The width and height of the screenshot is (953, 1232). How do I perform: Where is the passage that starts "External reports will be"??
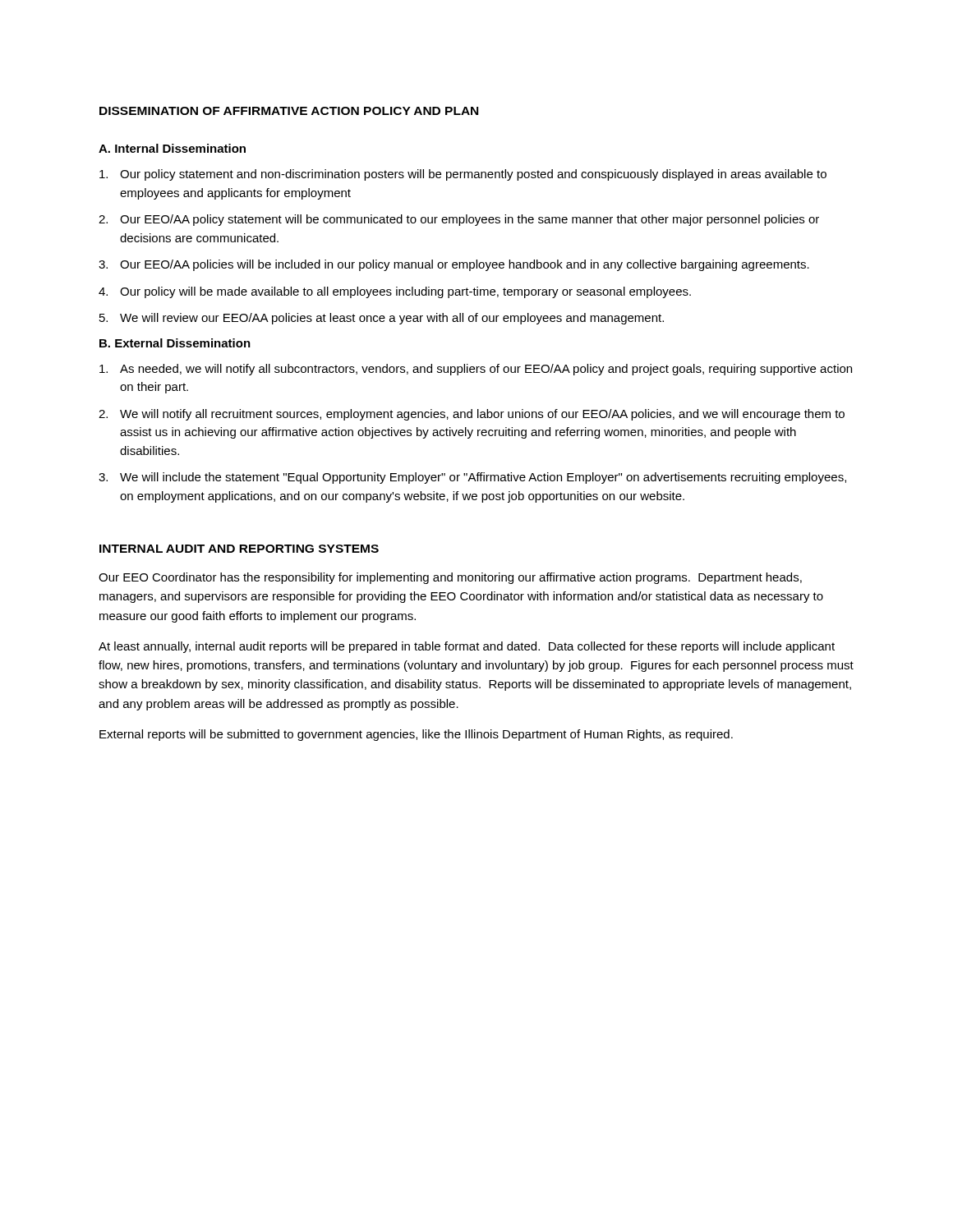tap(416, 734)
